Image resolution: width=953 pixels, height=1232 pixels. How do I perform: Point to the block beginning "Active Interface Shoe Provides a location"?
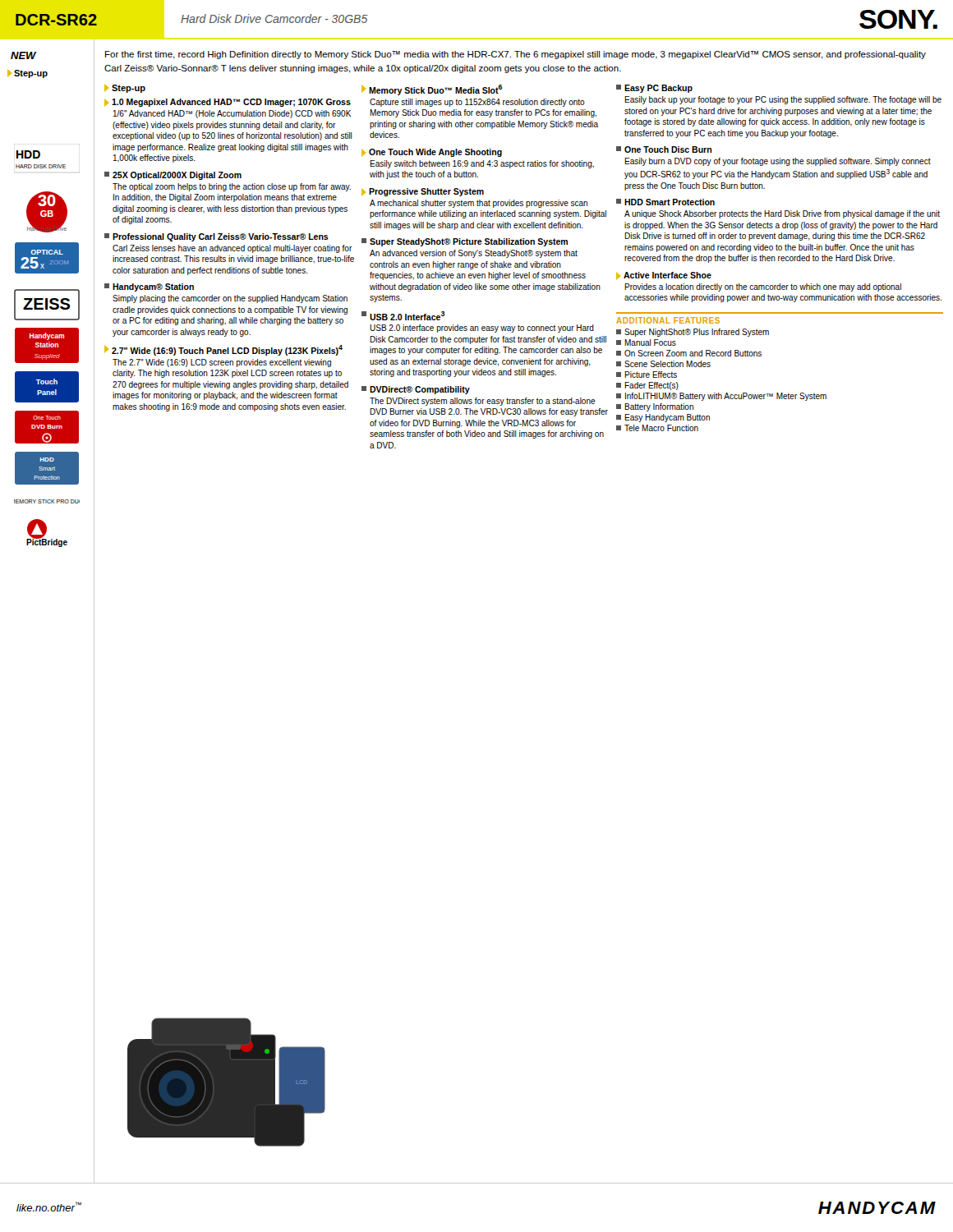point(780,287)
